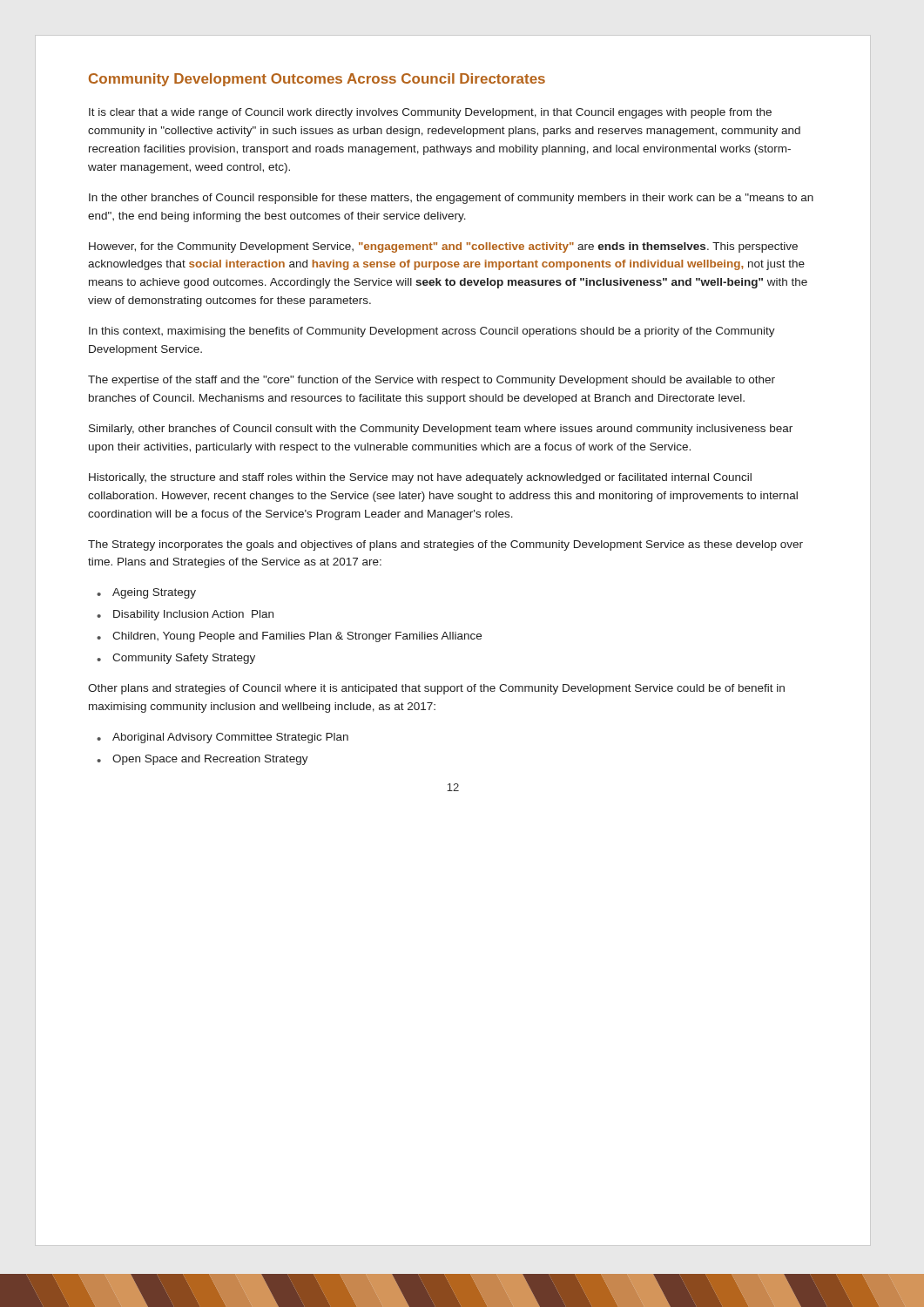Click on the list item containing "Ageing Strategy"
924x1307 pixels.
(x=154, y=592)
